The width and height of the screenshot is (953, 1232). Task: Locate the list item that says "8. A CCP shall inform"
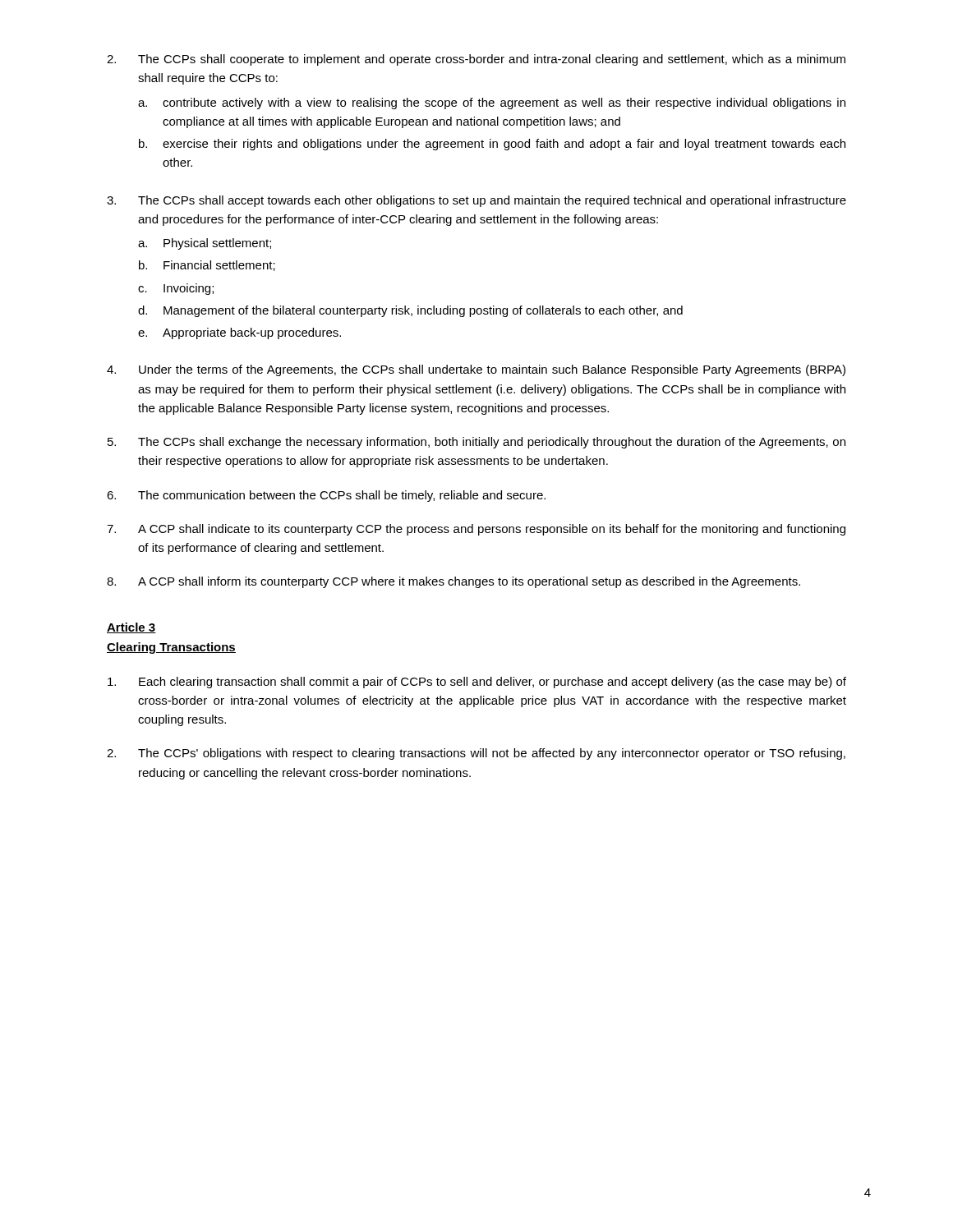[476, 581]
